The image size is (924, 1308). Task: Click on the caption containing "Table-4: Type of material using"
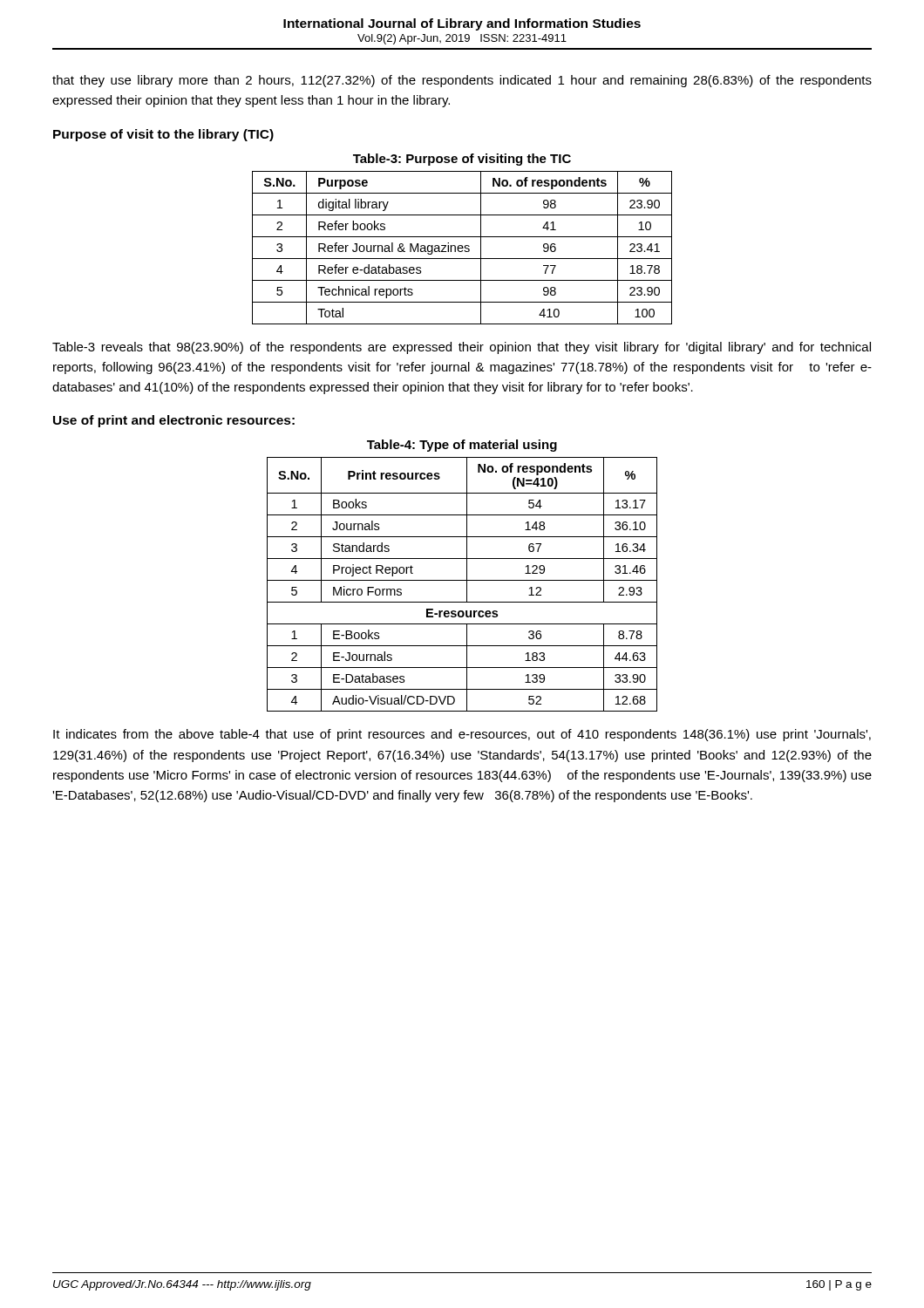point(462,445)
